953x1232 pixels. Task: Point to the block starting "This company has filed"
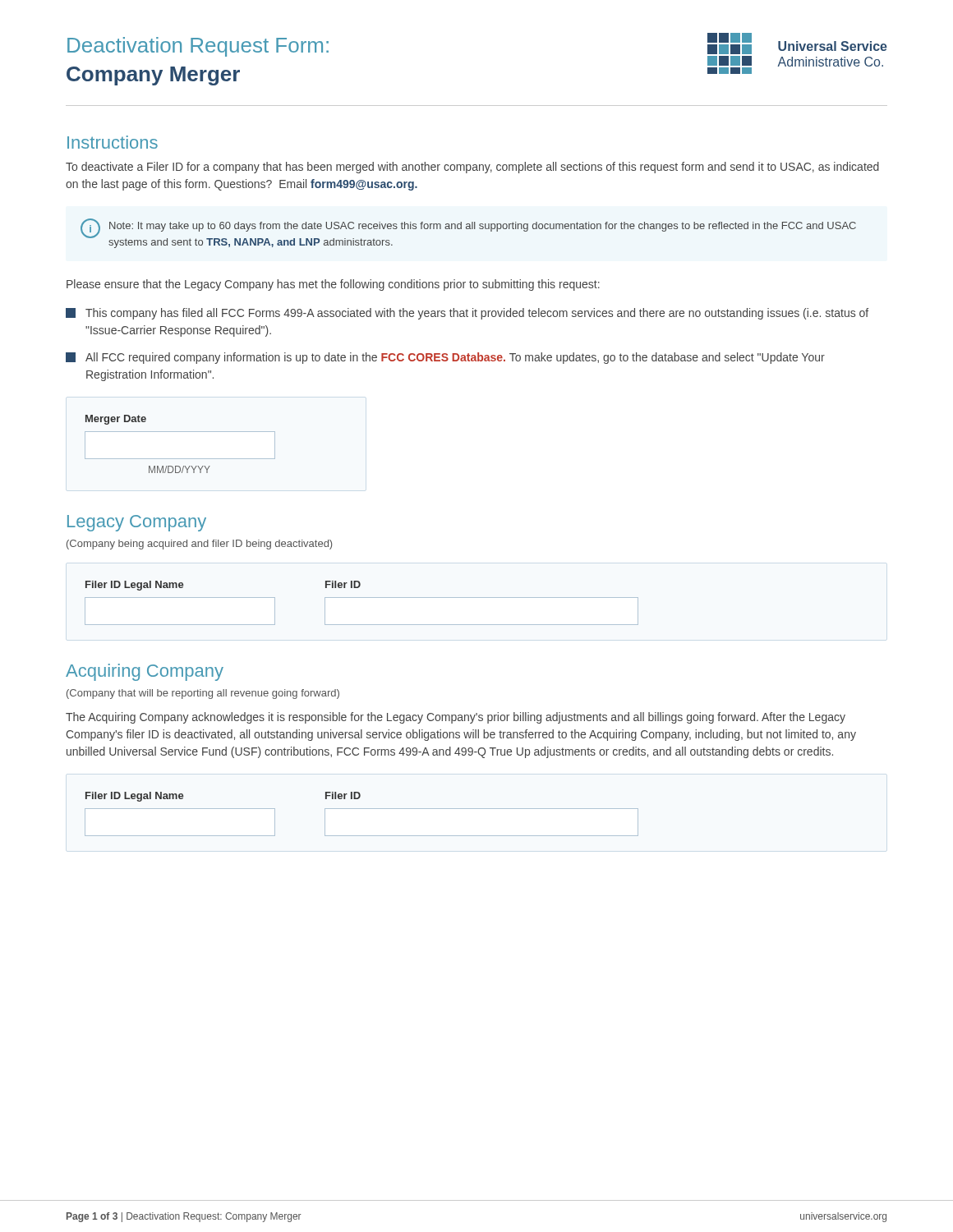[476, 322]
